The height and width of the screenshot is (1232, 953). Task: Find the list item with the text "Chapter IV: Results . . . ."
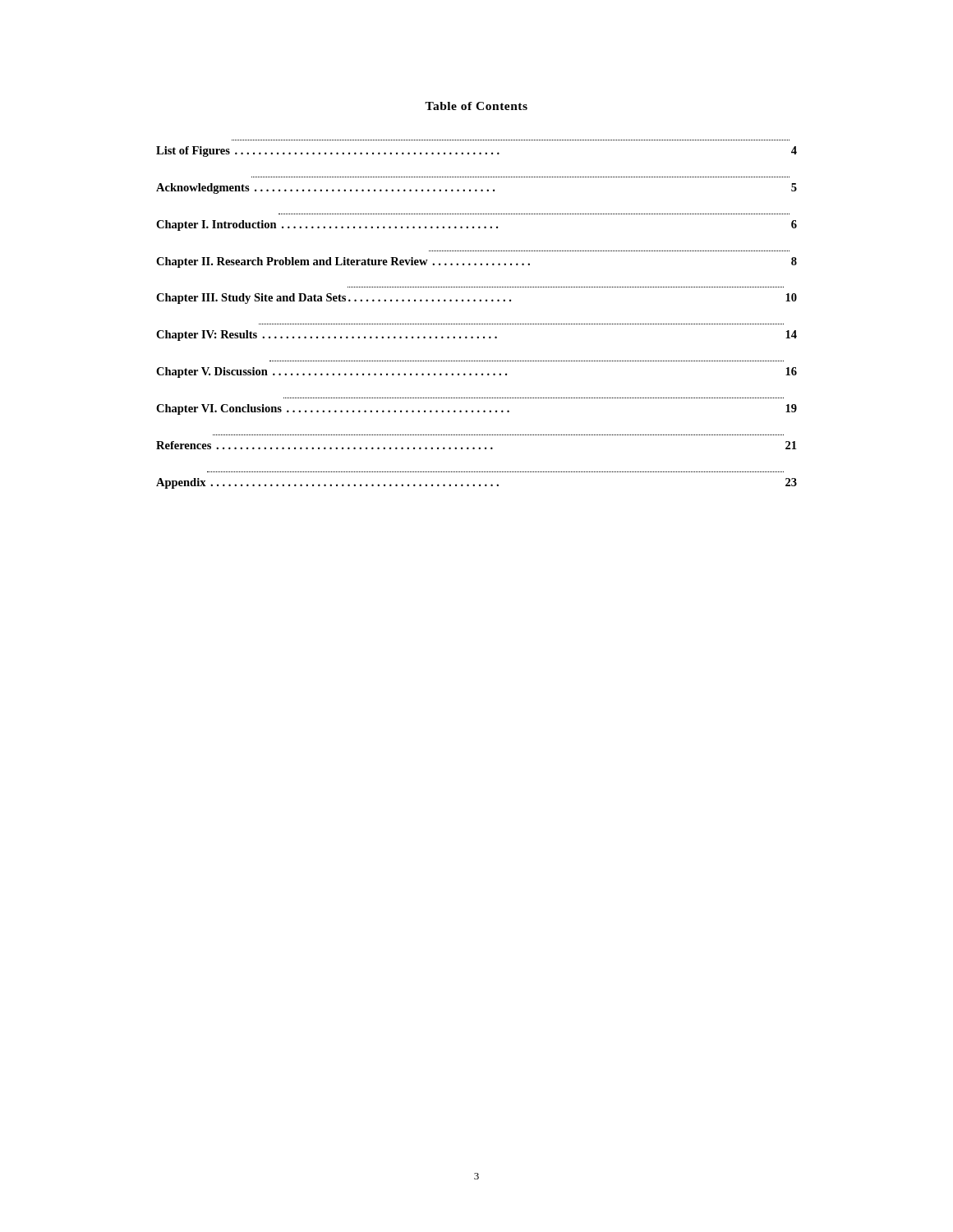[x=476, y=333]
